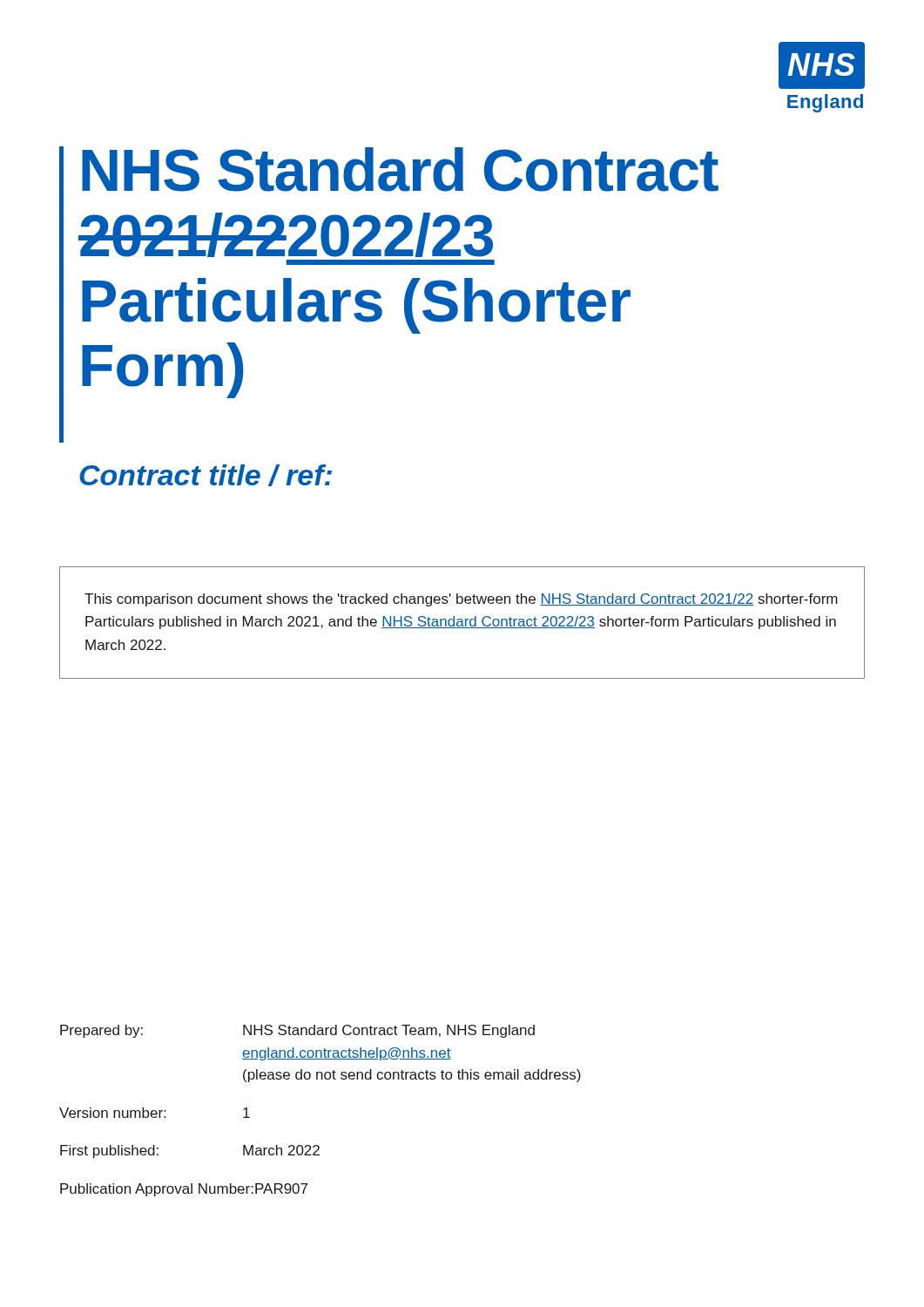
Task: Navigate to the block starting "Publication Approval Number: PAR907"
Action: click(x=184, y=1190)
